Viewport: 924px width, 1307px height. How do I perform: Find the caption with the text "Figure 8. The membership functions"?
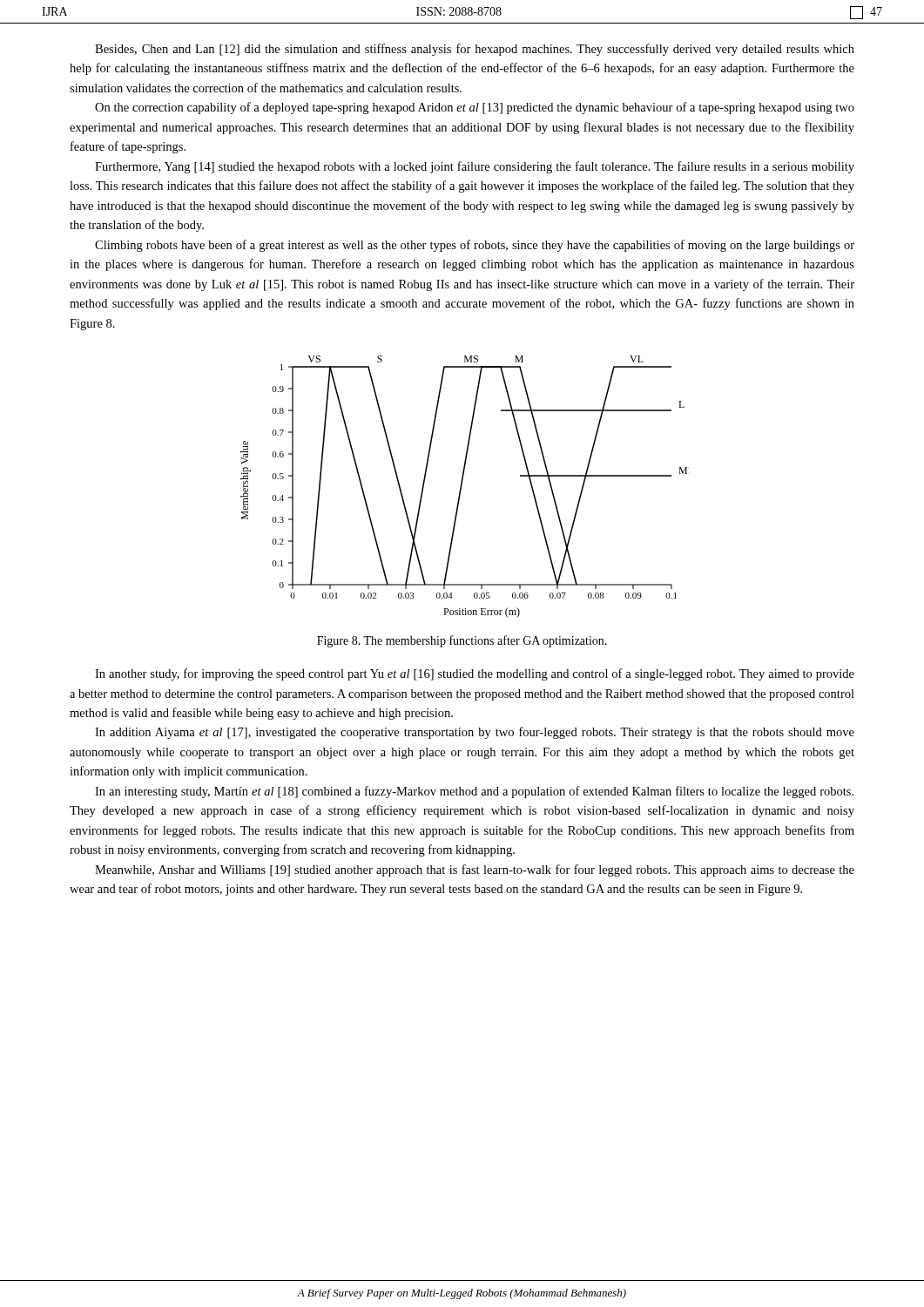point(462,641)
